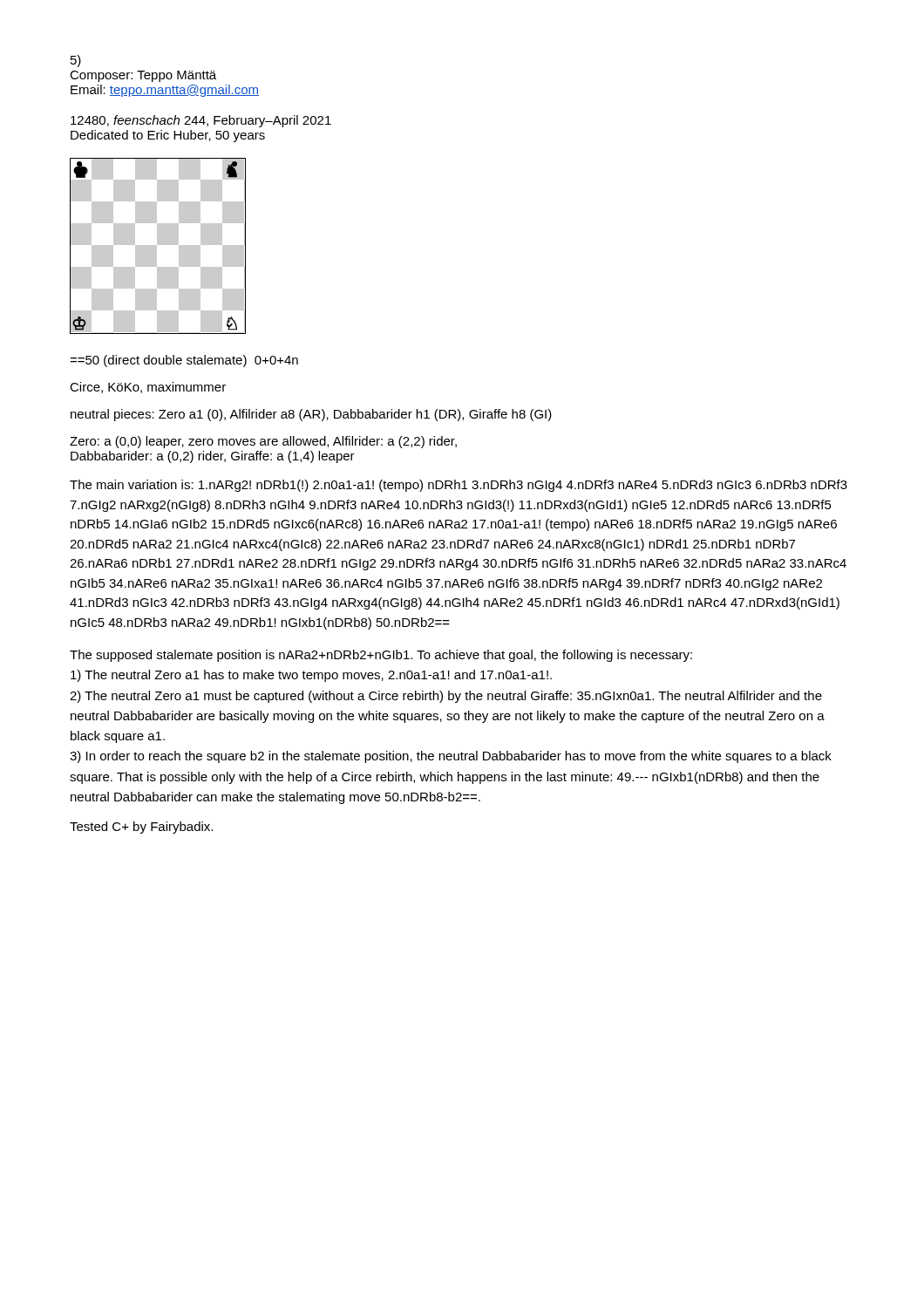Find the passage starting "Tested C+ by Fairybadix."
The image size is (924, 1308).
point(142,826)
